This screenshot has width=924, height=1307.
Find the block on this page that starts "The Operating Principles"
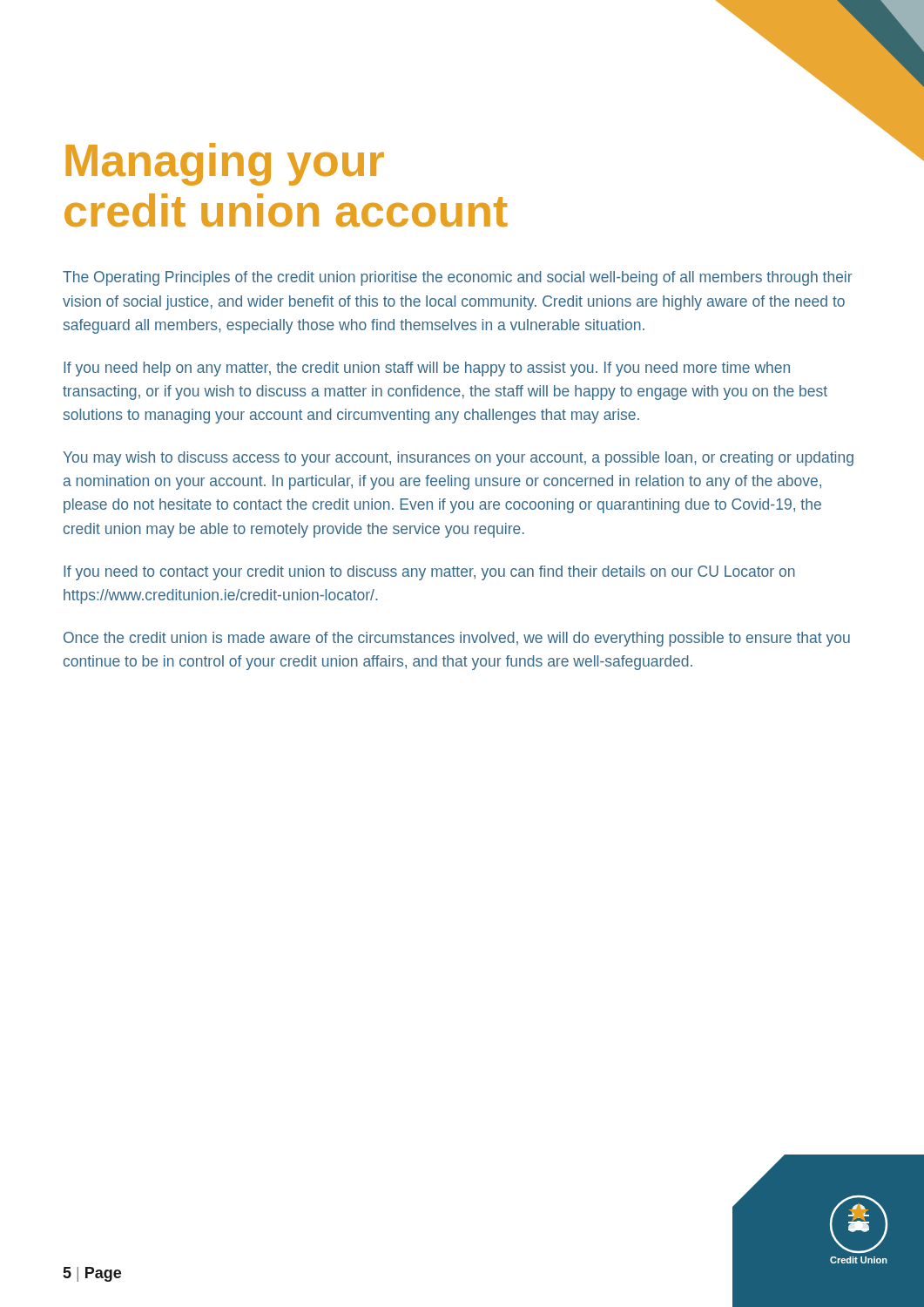coord(457,301)
